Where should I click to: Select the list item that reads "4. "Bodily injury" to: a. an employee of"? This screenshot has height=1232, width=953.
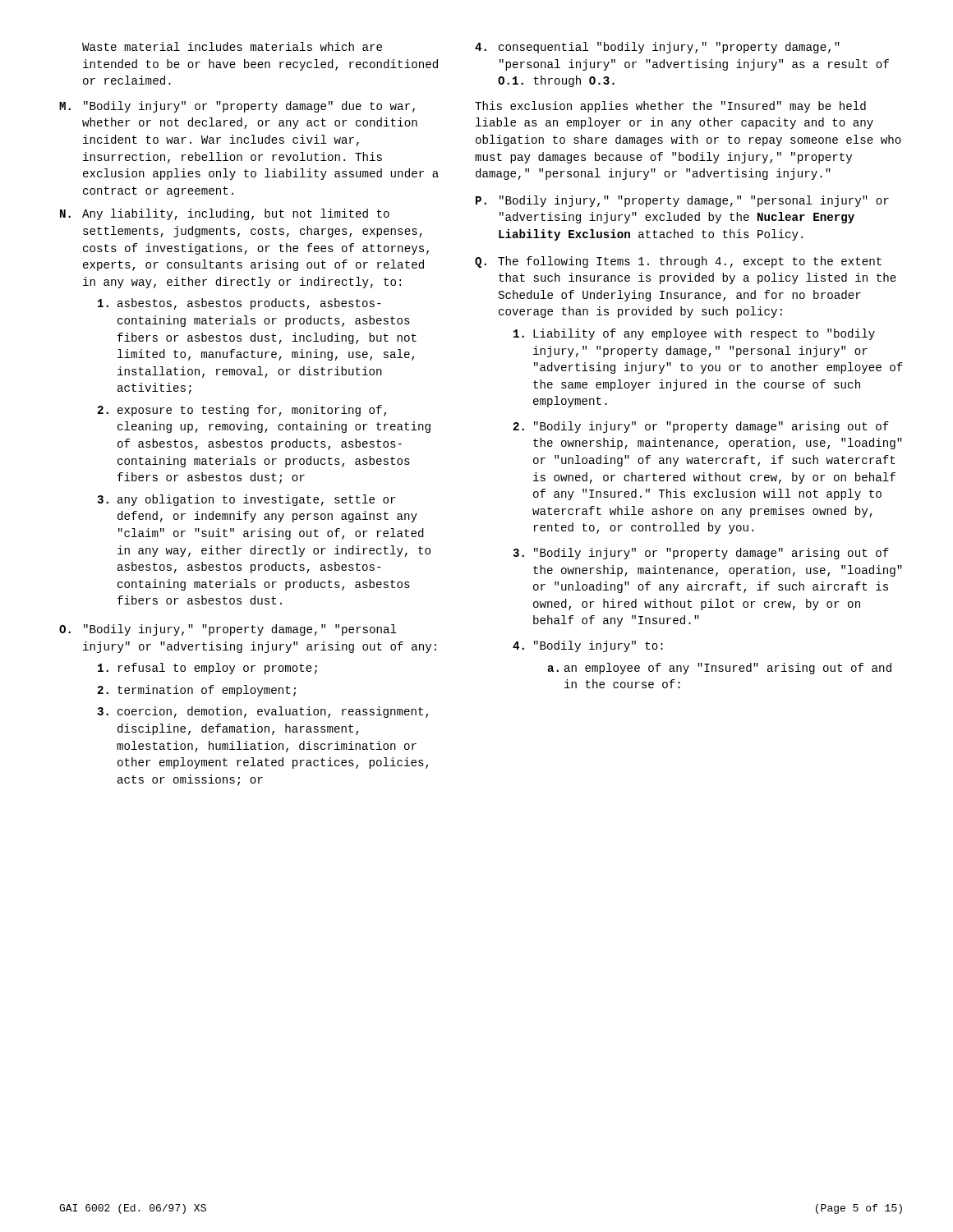tap(708, 668)
